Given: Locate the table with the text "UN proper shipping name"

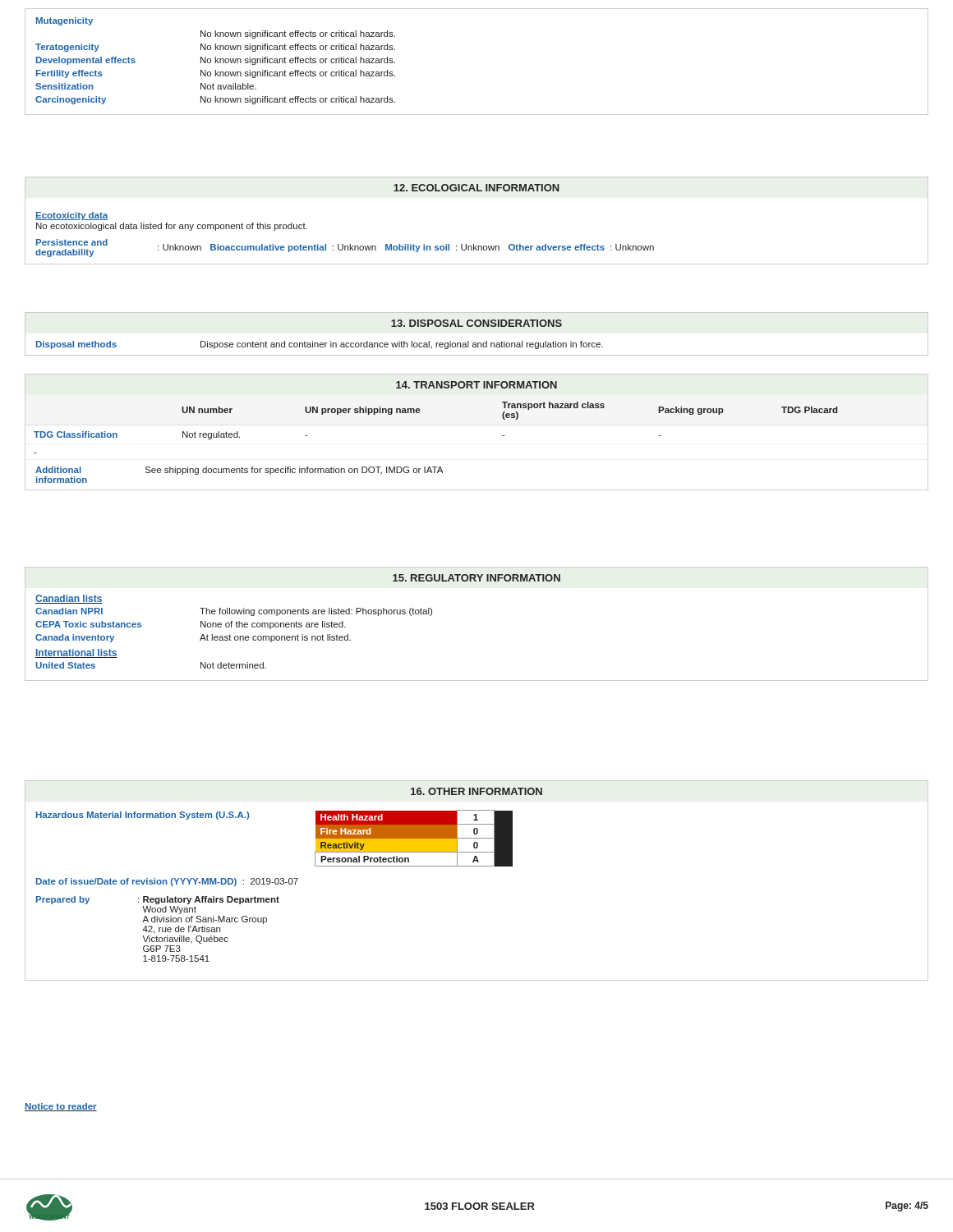Looking at the screenshot, I should pyautogui.click(x=476, y=428).
